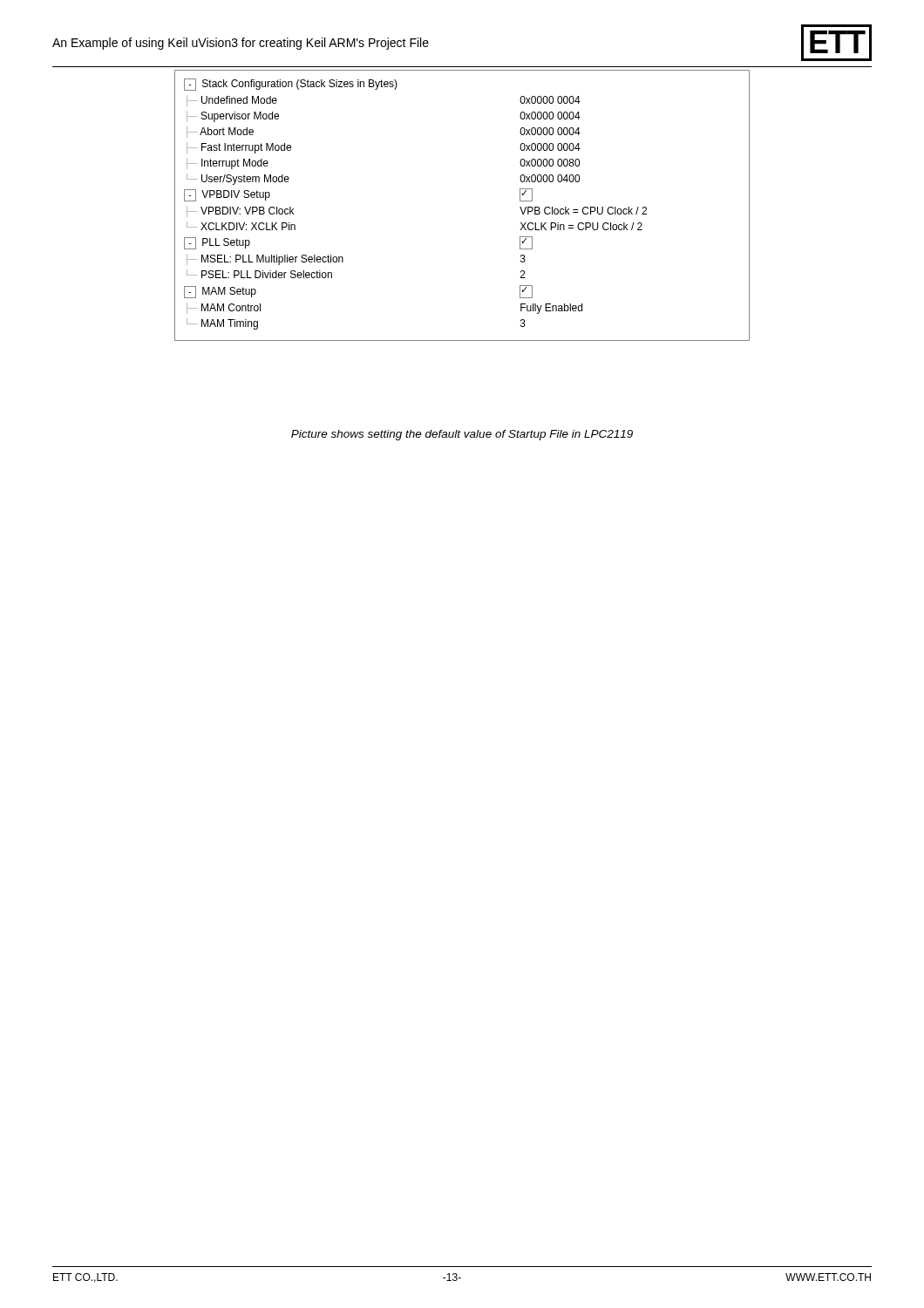Click on the passage starting "Picture shows setting the default value of Startup"
Image resolution: width=924 pixels, height=1308 pixels.
(x=462, y=434)
